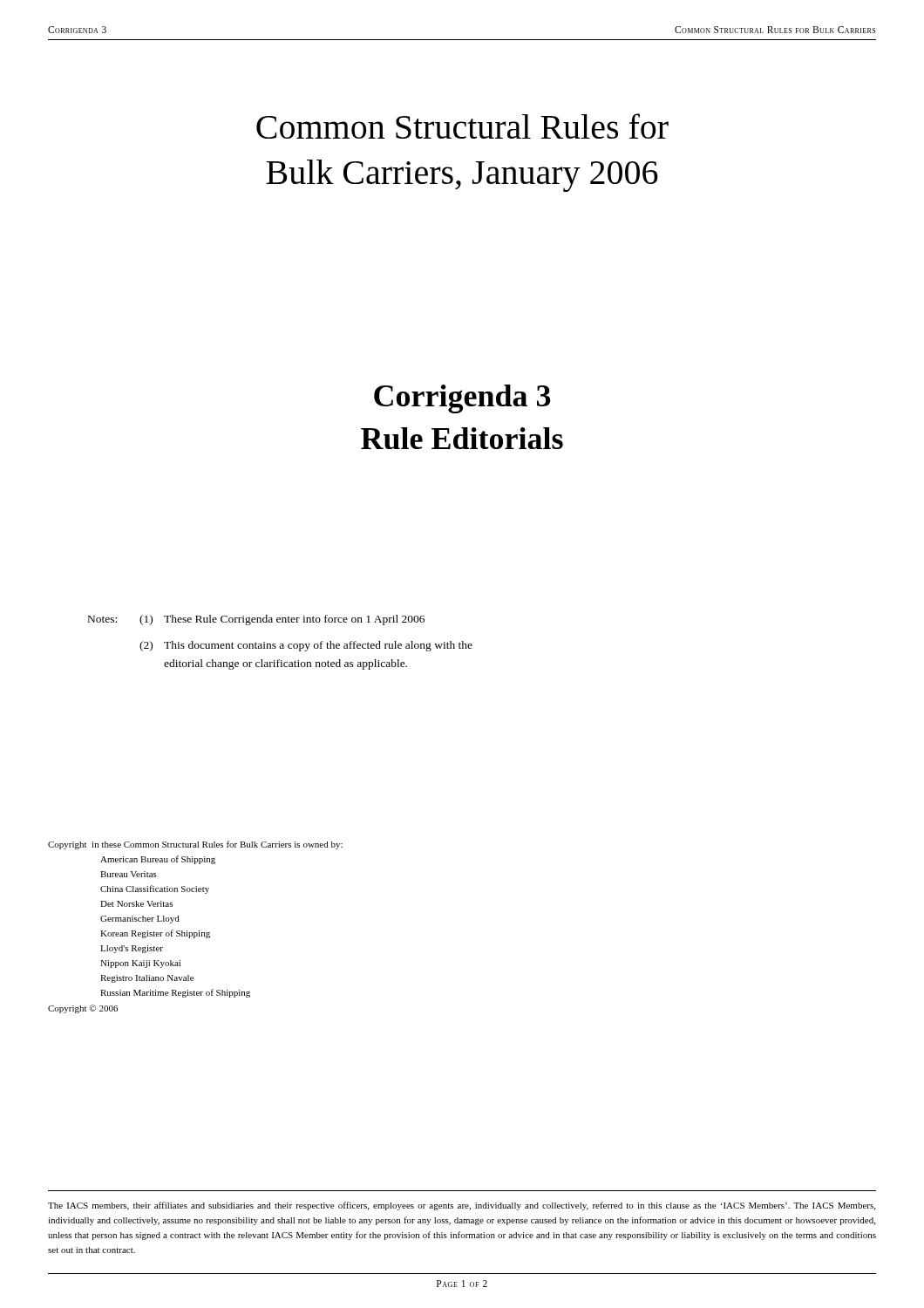Point to the title beginning "Common Structural Rules forBulk Carriers,"
Screen dimensions: 1308x924
tap(462, 150)
